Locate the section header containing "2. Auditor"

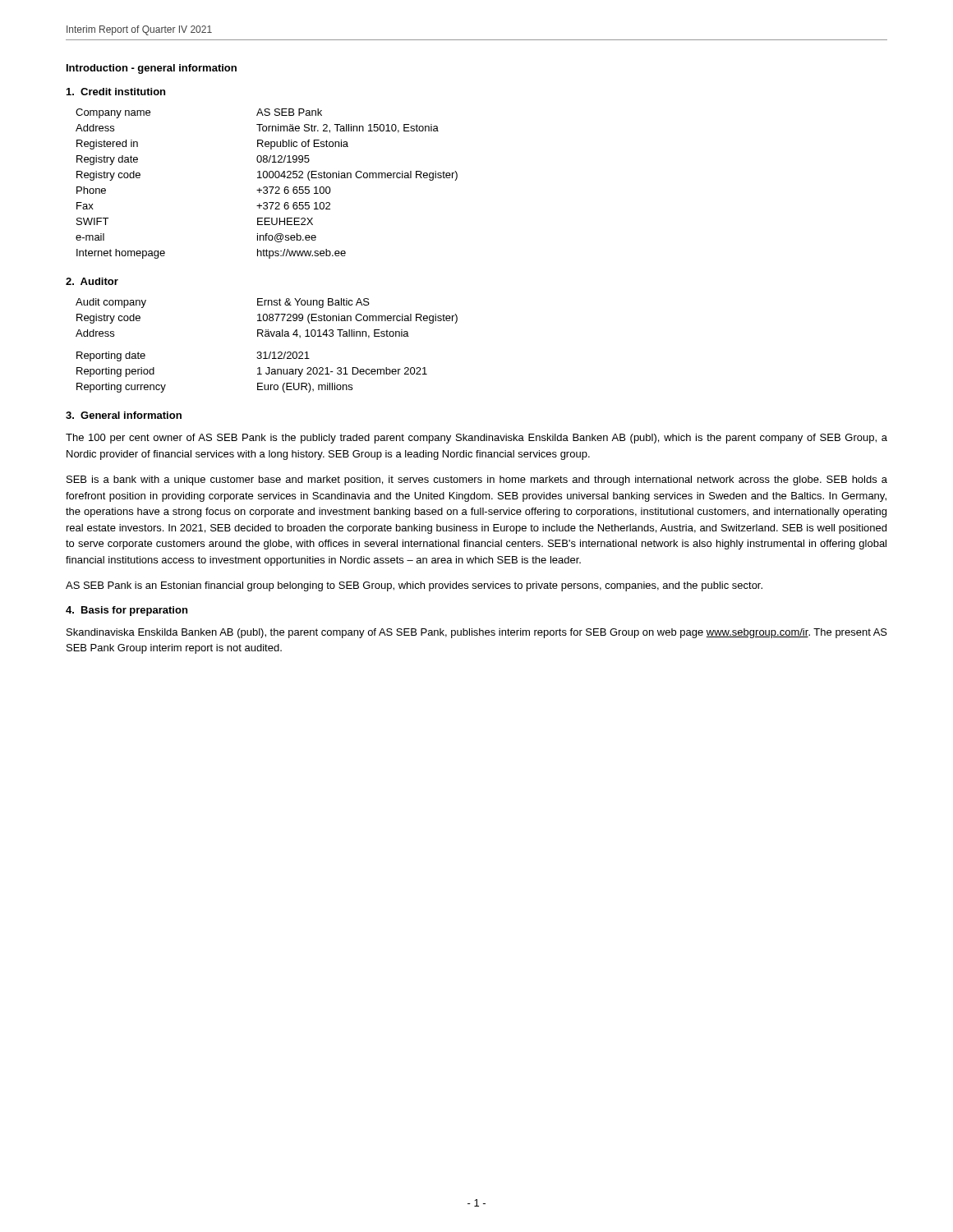(92, 281)
